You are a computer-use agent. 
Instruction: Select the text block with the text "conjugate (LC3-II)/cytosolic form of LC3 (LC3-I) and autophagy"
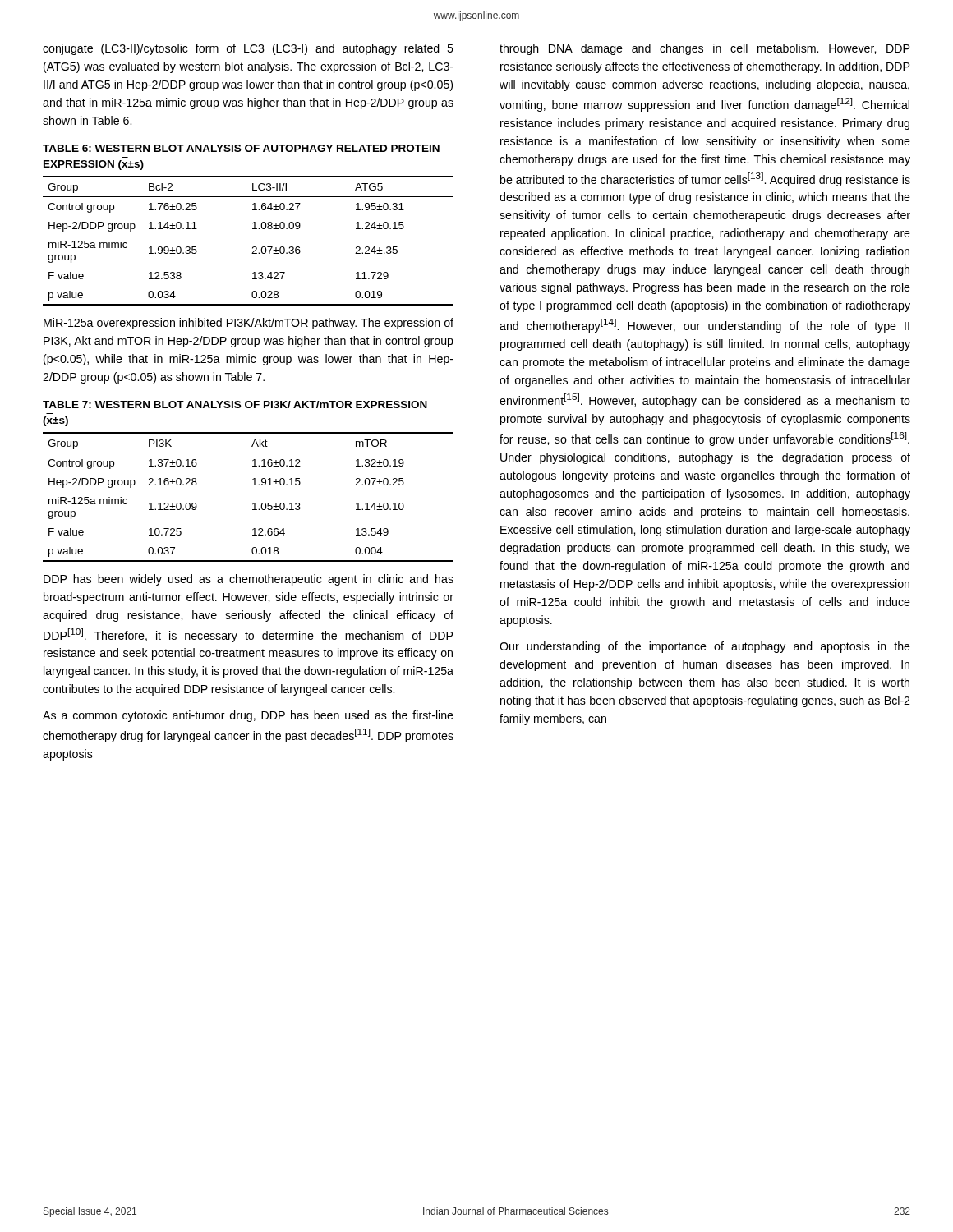[248, 85]
